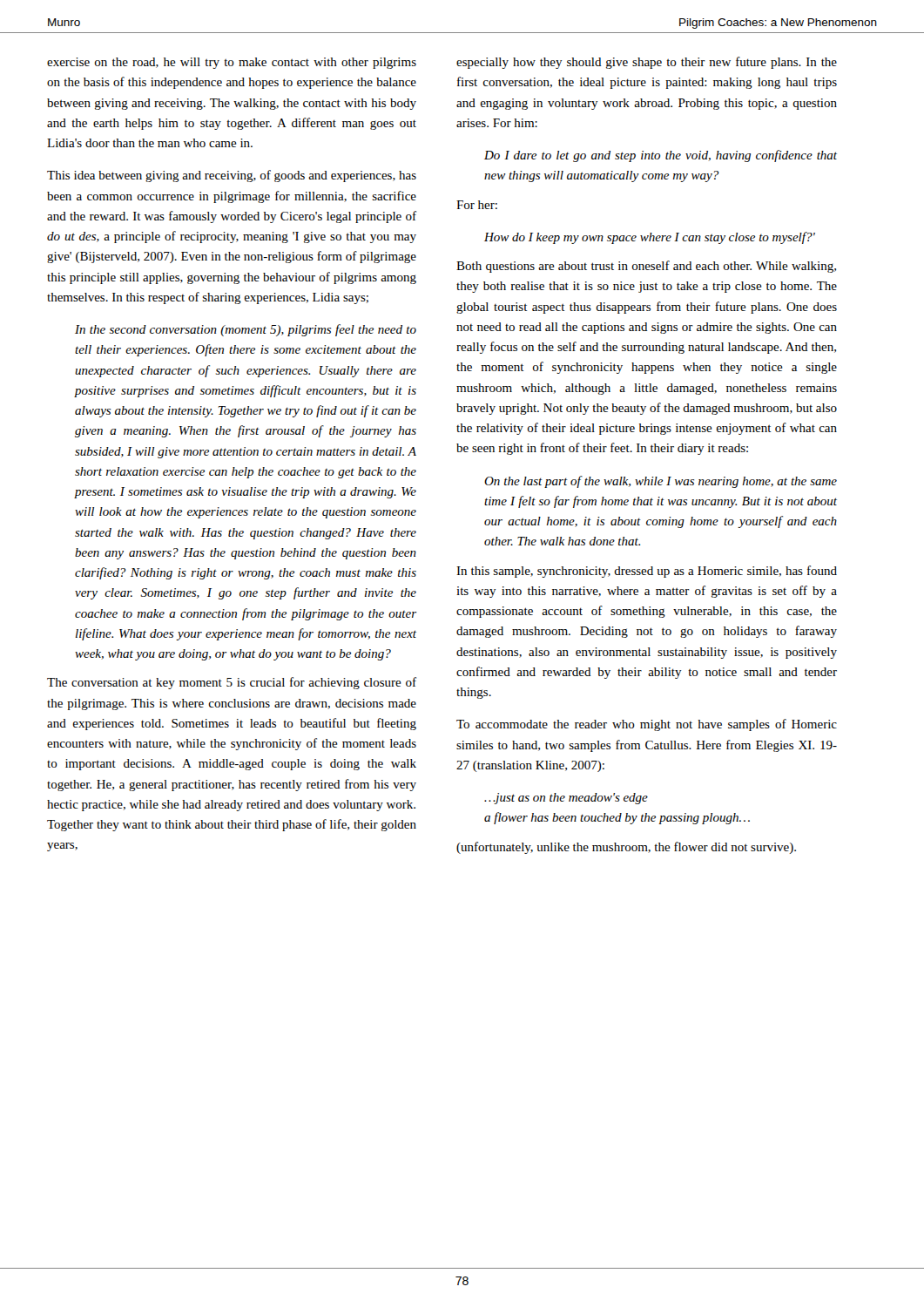Select the text block that says "Both questions are about trust in"

(x=647, y=357)
